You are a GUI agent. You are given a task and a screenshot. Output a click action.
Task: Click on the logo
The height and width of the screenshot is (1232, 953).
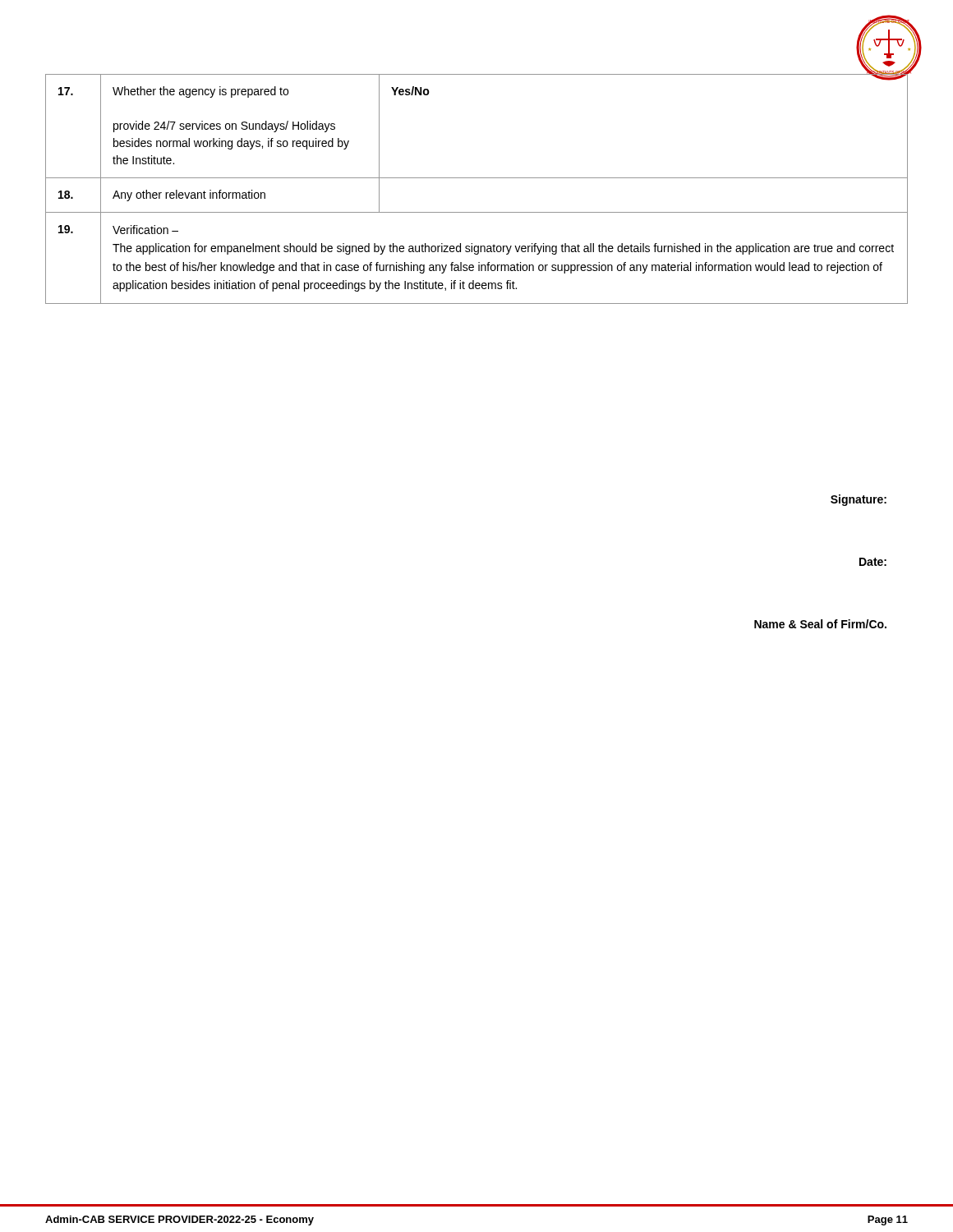pos(889,48)
